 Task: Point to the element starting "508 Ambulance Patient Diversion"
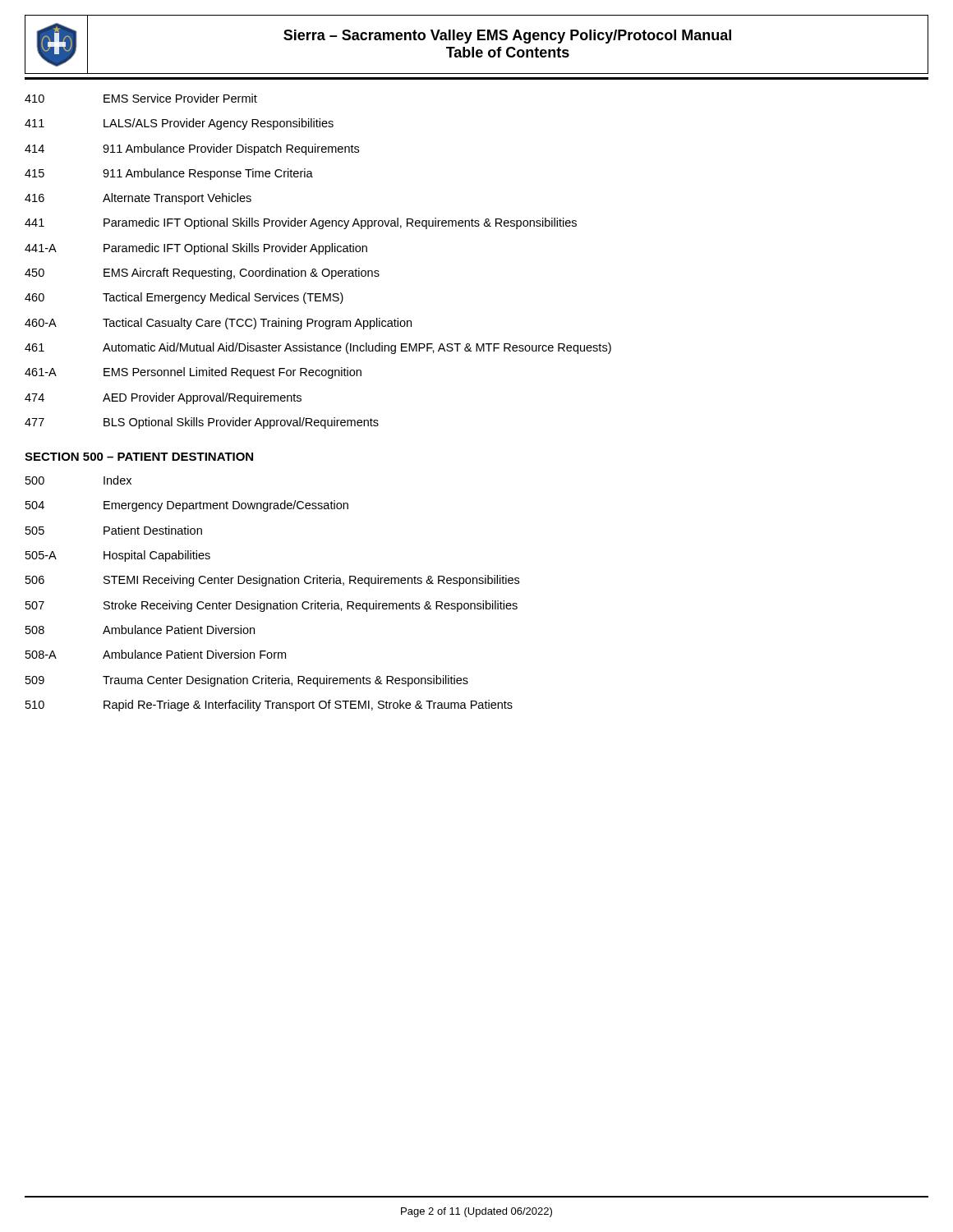140,630
